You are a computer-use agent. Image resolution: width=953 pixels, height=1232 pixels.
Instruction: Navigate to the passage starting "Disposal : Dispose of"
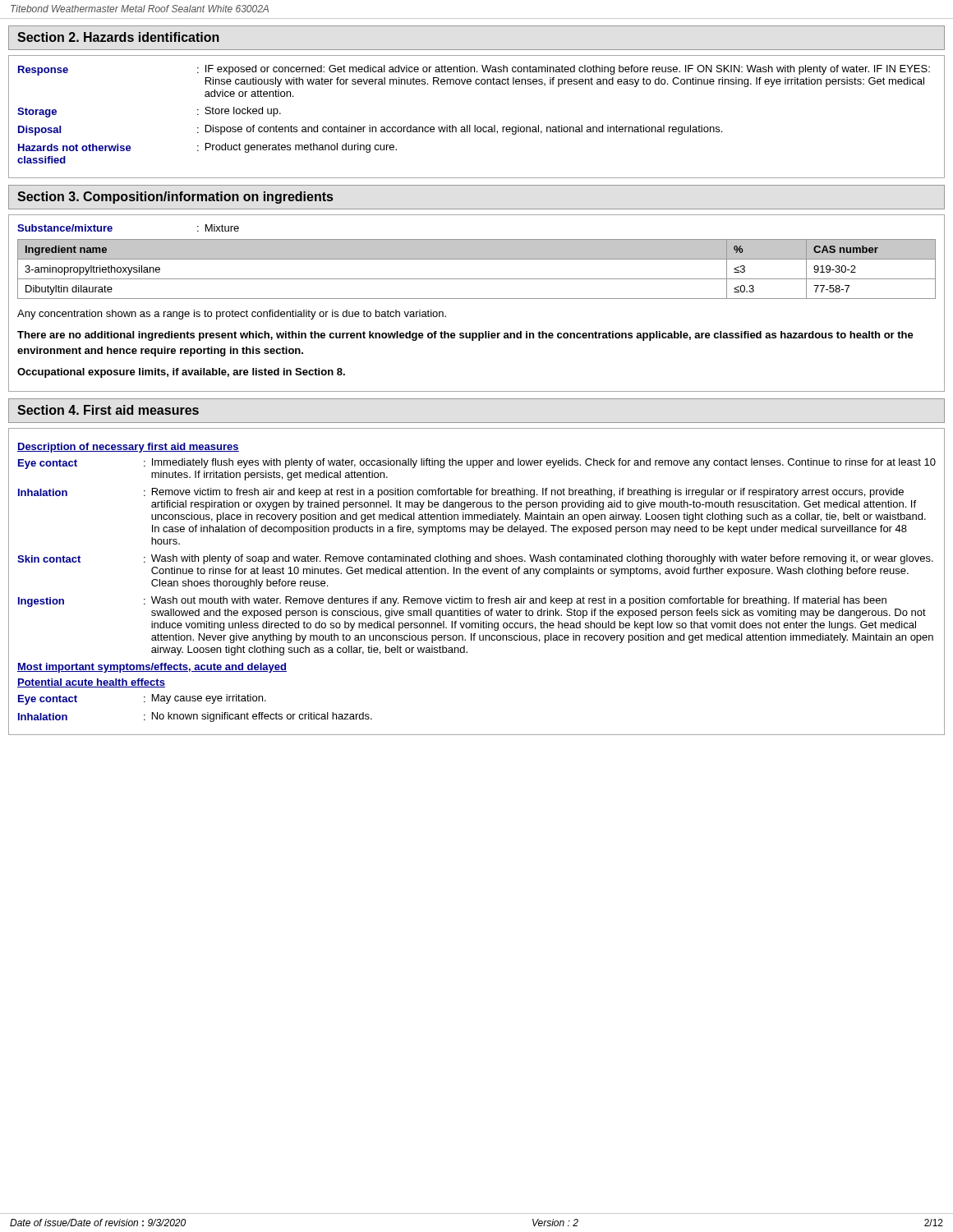476,129
